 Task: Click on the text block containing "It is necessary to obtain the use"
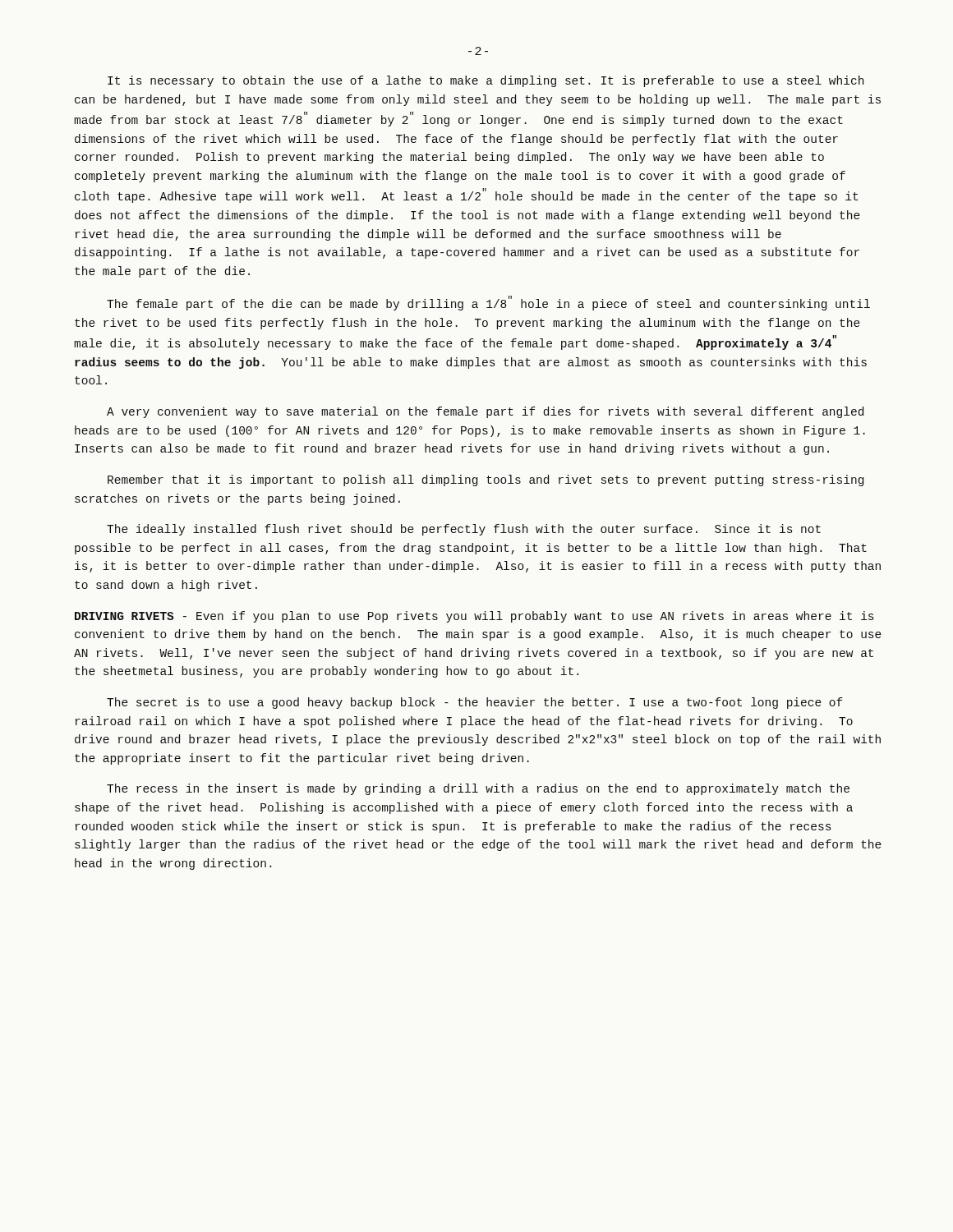(x=478, y=176)
